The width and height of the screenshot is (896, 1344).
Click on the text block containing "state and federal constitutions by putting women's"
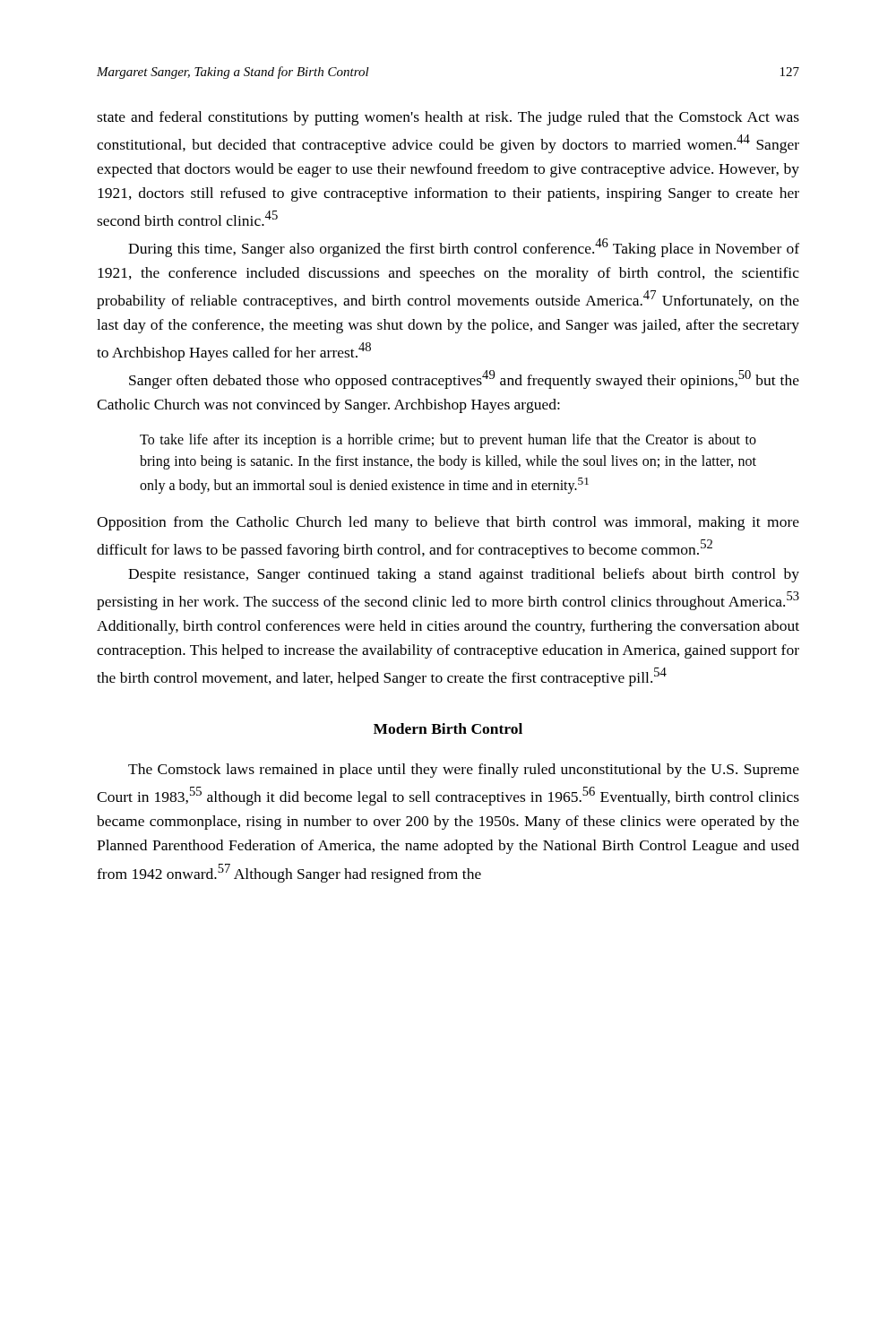click(x=448, y=169)
